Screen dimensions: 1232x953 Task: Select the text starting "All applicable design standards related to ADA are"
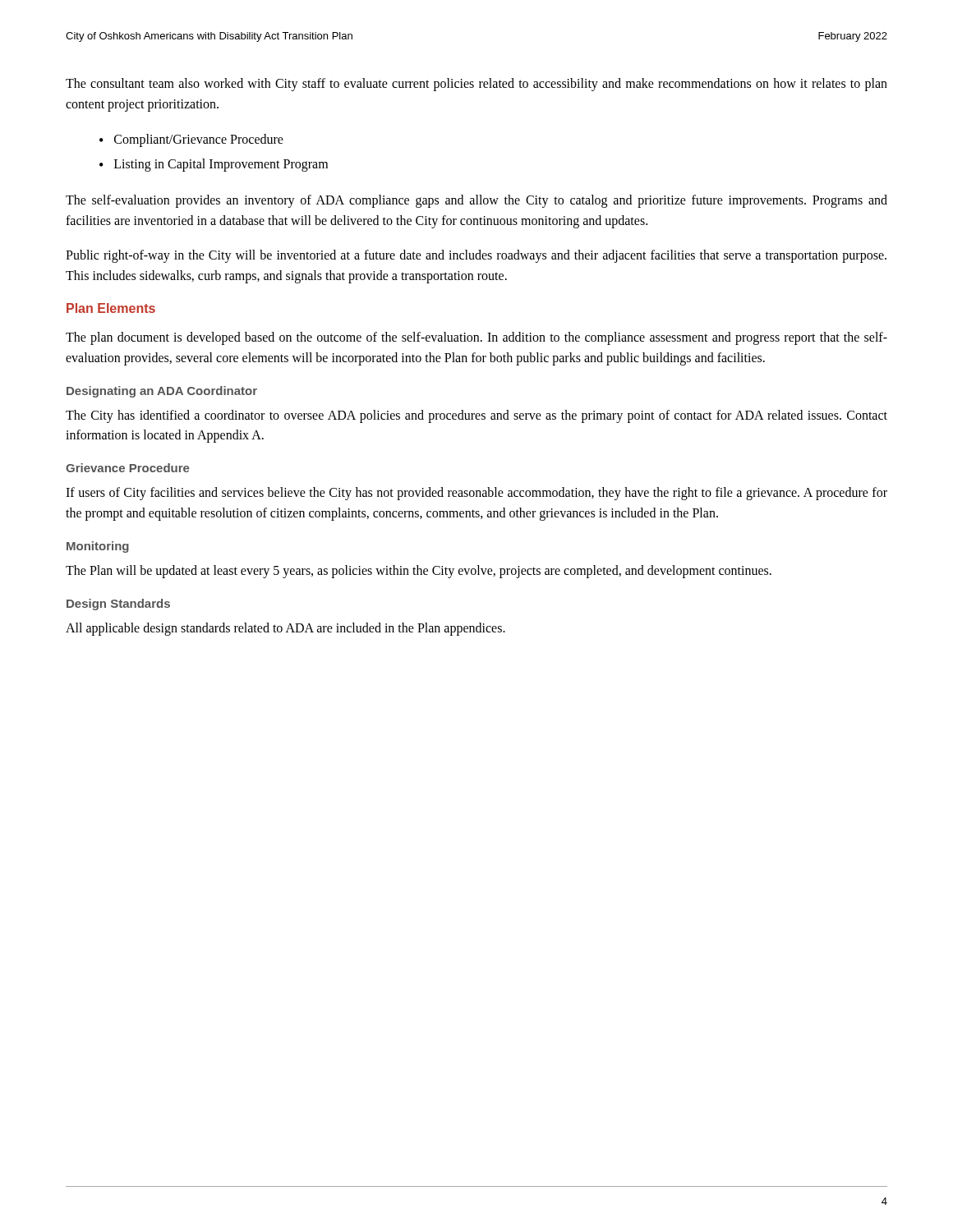tap(286, 628)
